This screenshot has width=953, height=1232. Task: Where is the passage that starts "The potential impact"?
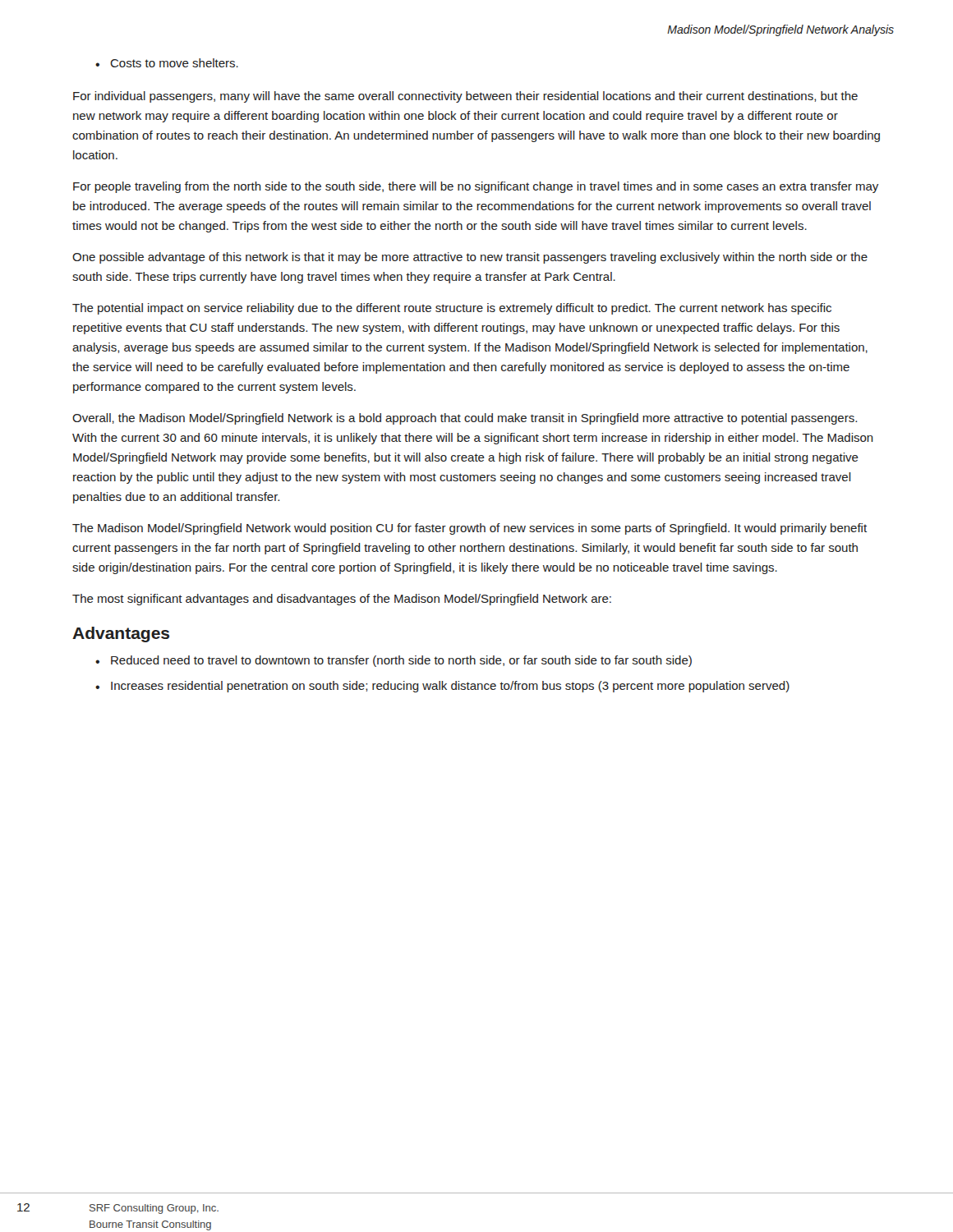(470, 347)
